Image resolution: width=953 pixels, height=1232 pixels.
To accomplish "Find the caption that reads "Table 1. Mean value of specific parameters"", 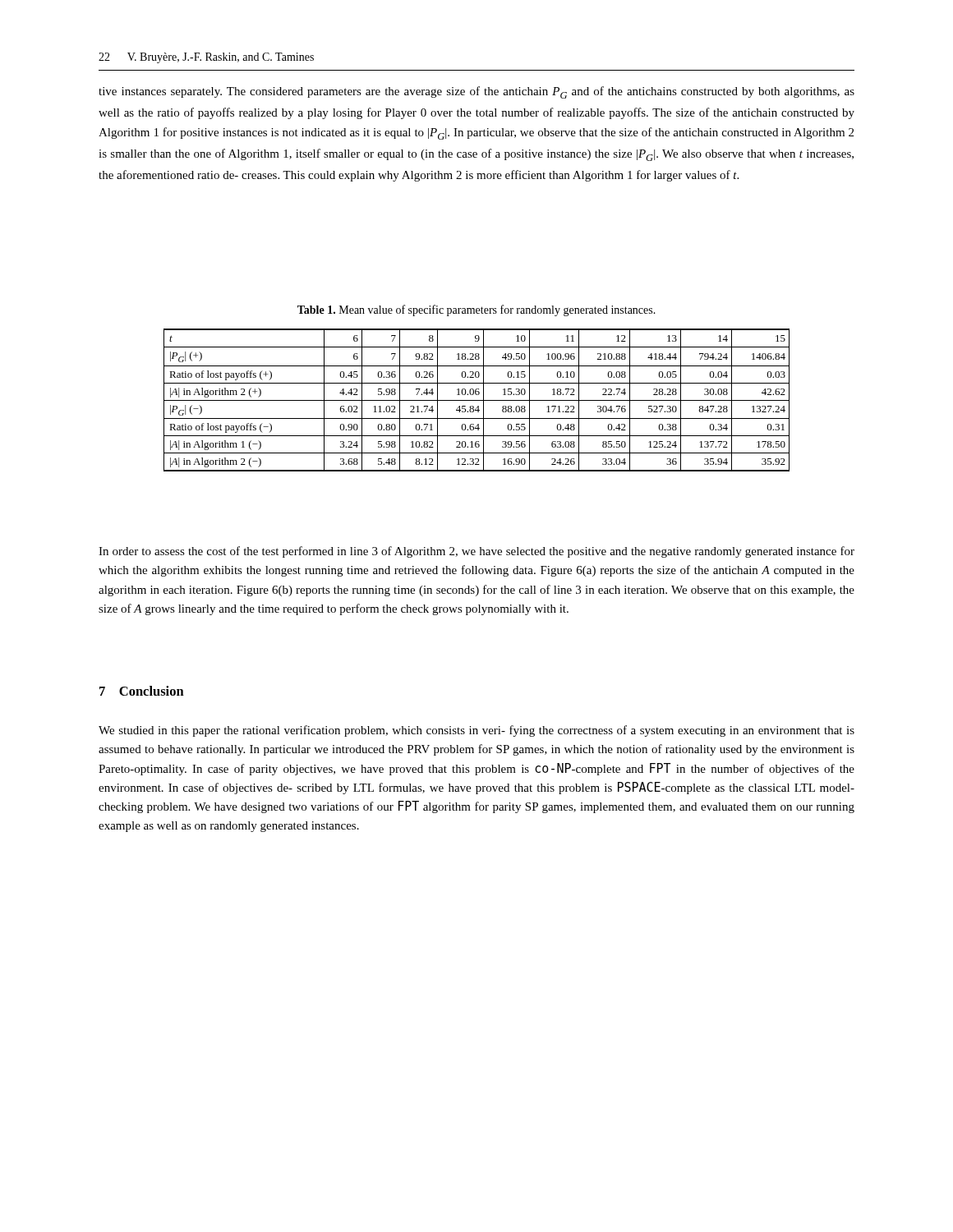I will [476, 310].
